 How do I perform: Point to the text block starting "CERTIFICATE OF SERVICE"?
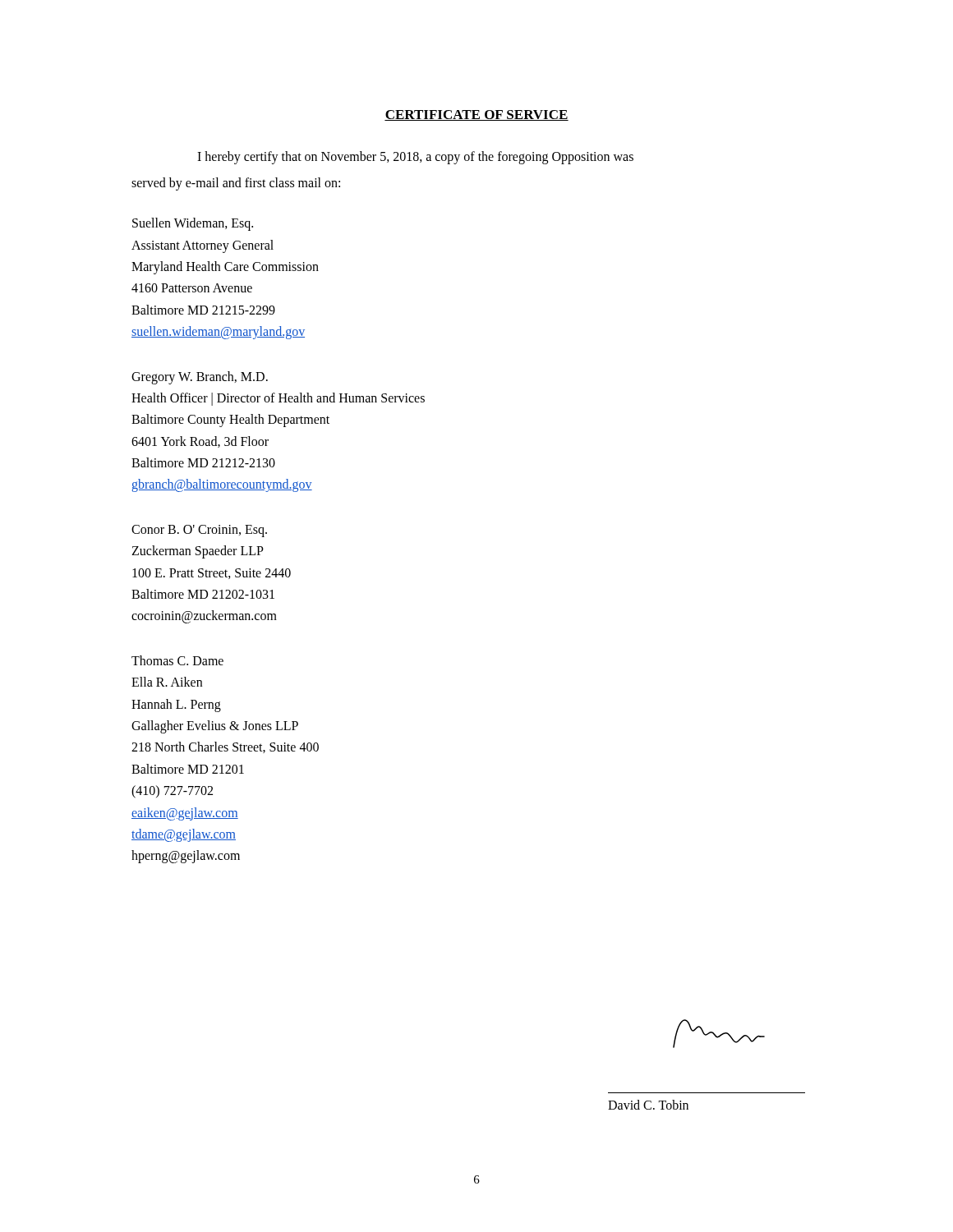click(x=476, y=115)
